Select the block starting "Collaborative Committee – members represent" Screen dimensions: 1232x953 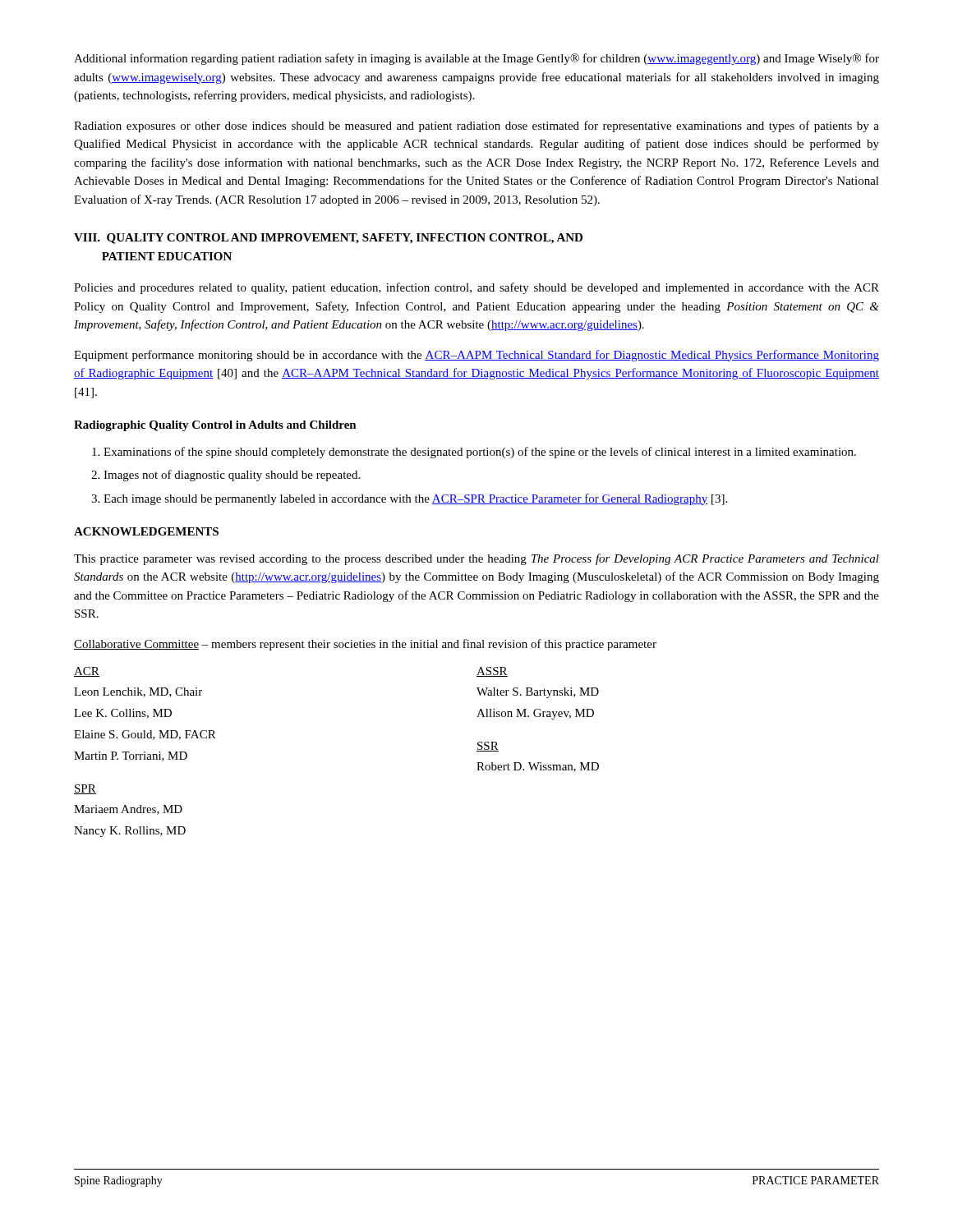476,644
